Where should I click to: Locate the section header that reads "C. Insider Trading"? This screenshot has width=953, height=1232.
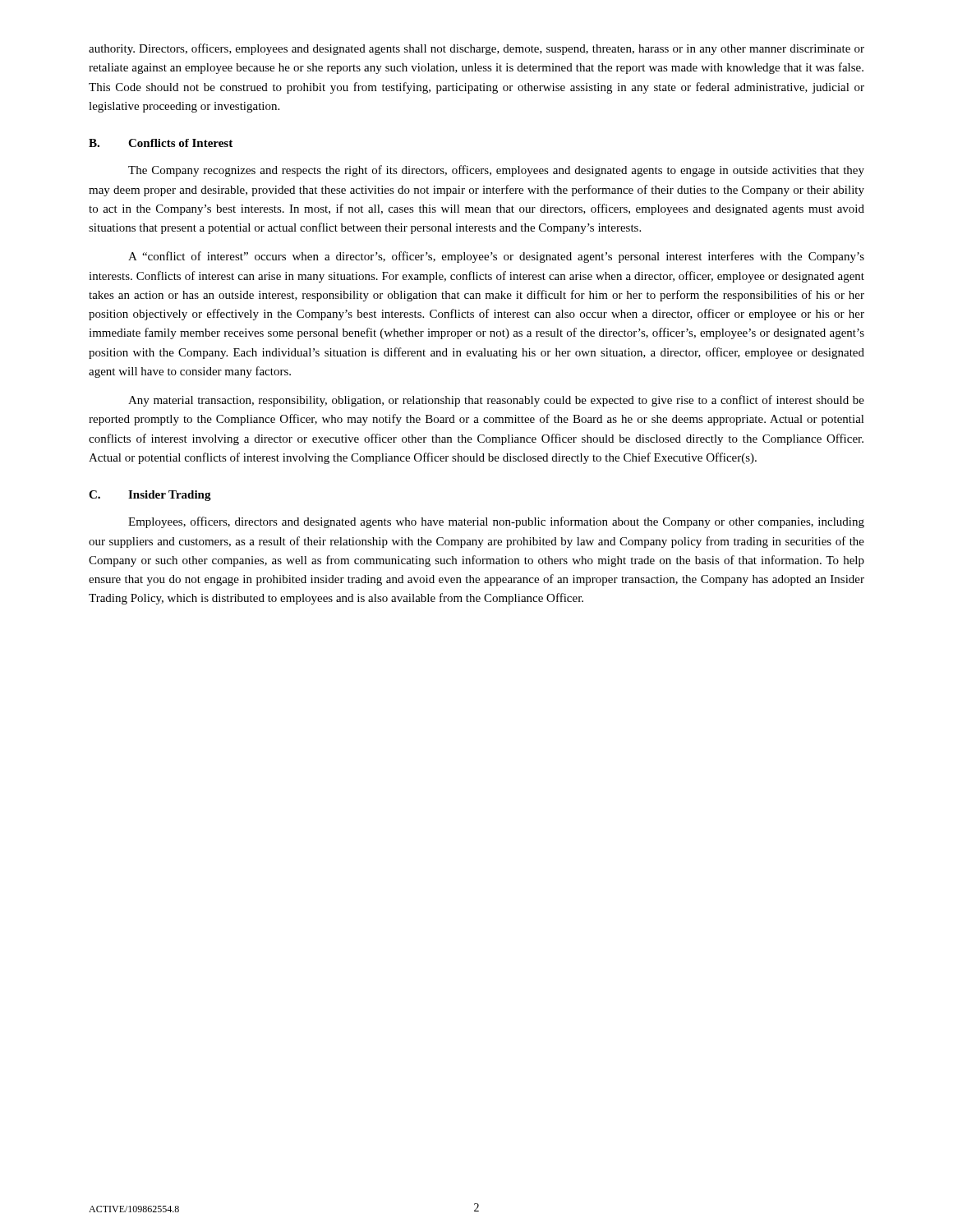[x=150, y=495]
